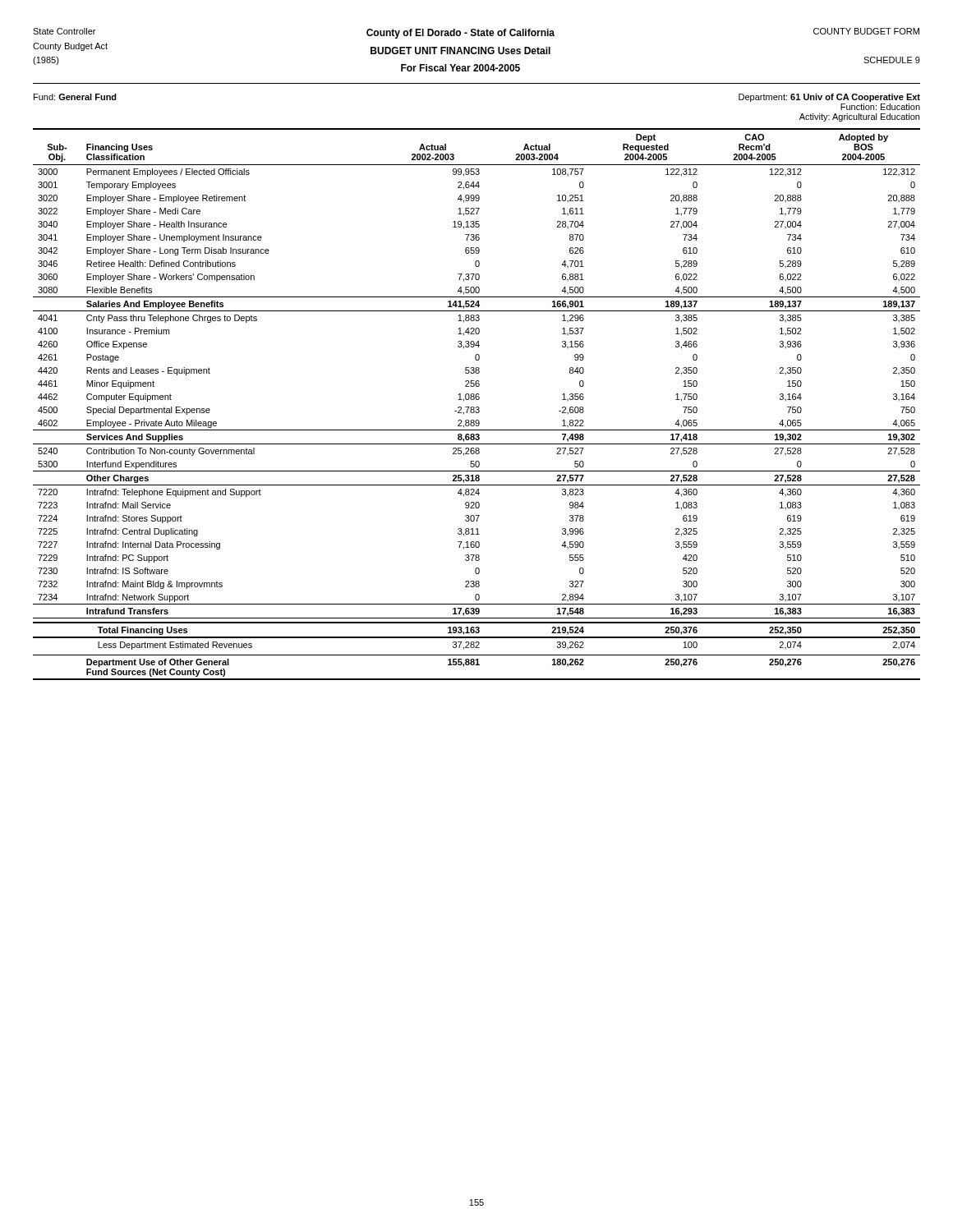Click on the text block containing "Department: 61 Univ of CA Cooperative Ext"
953x1232 pixels.
(829, 107)
